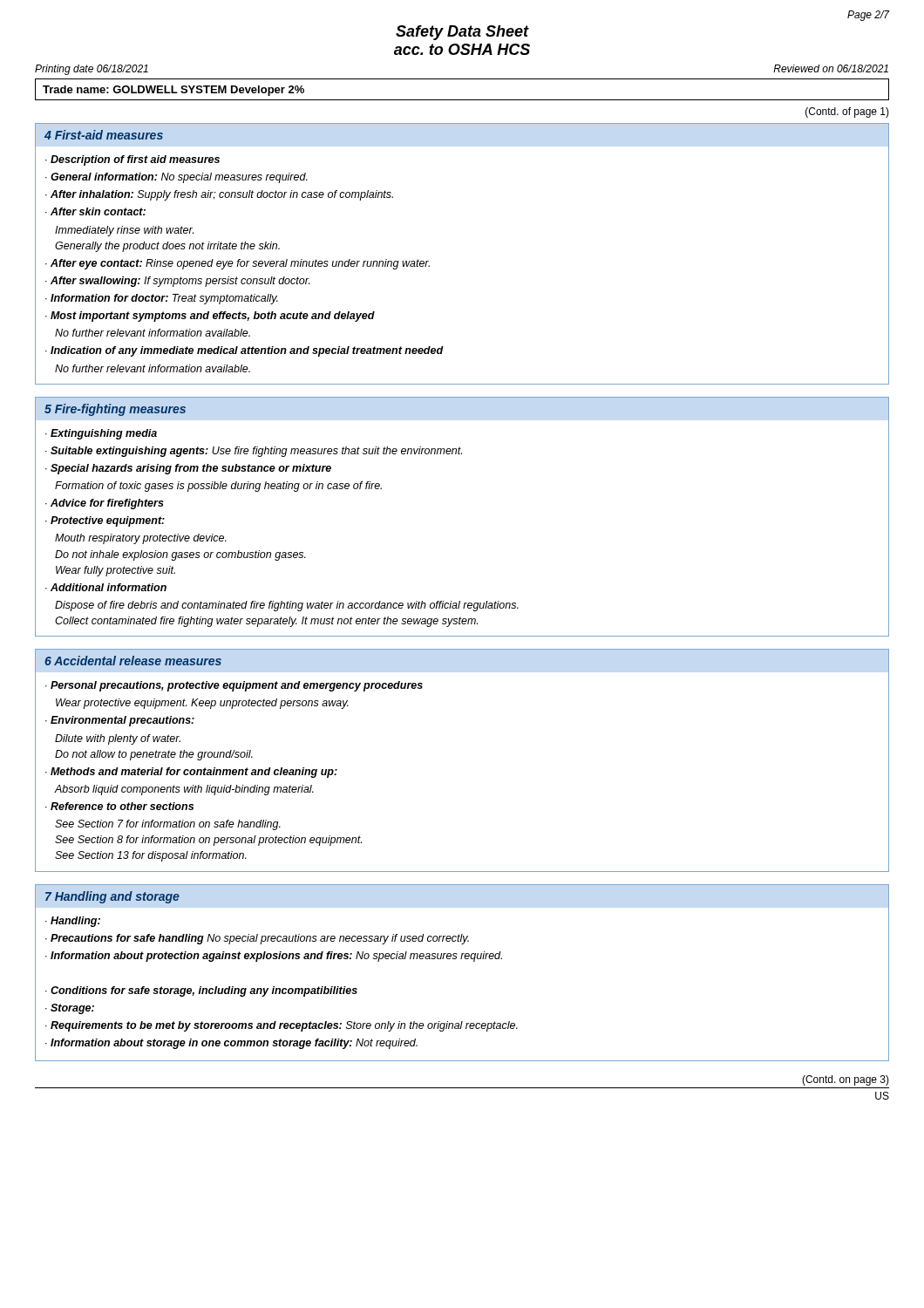Locate the text block with the text "Trade name: GOLDWELL SYSTEM Developer"
This screenshot has height=1308, width=924.
tap(174, 89)
